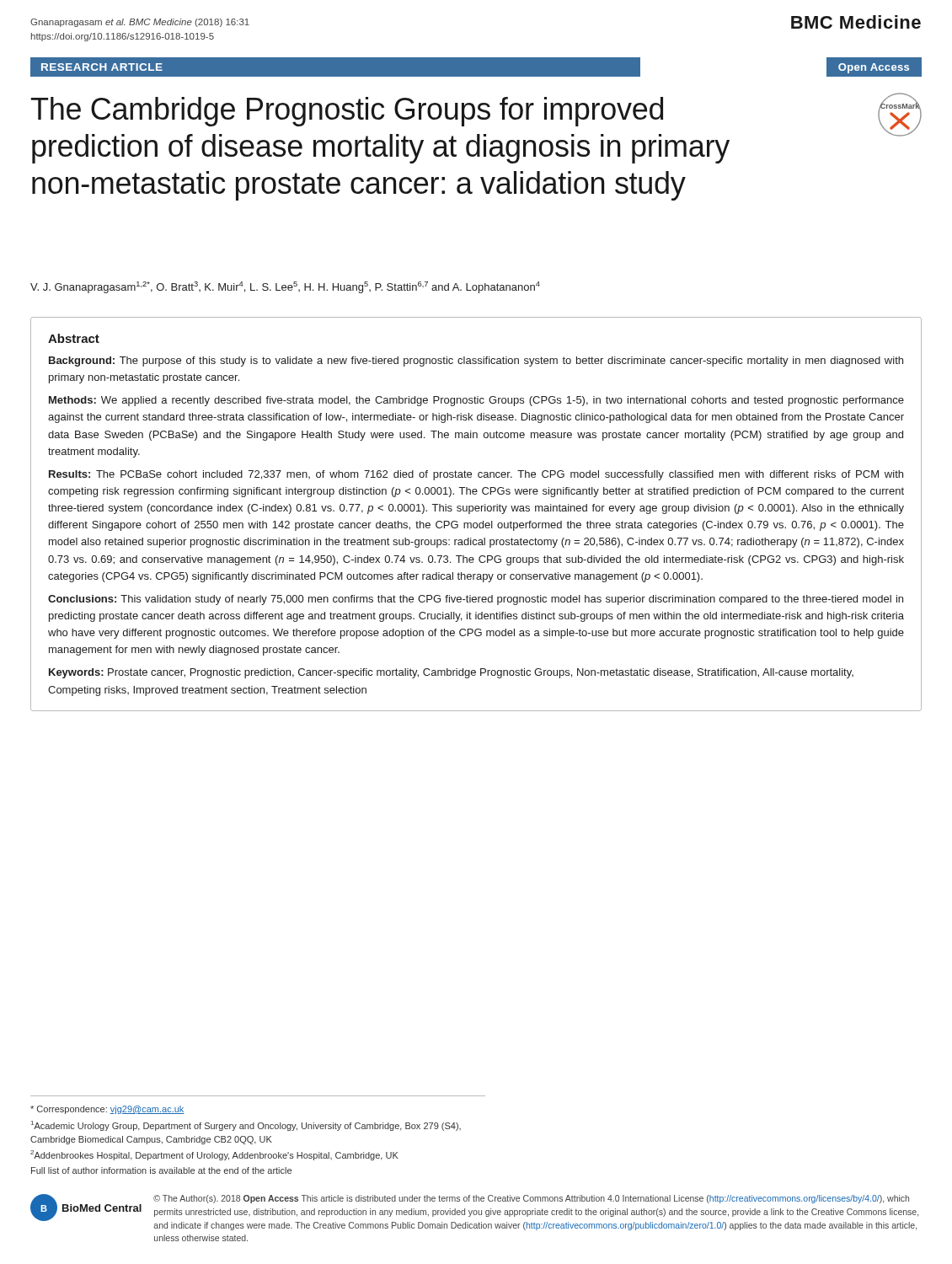Locate the block of text that opens with "V. J. Gnanapragasam1,2*,"

click(285, 287)
